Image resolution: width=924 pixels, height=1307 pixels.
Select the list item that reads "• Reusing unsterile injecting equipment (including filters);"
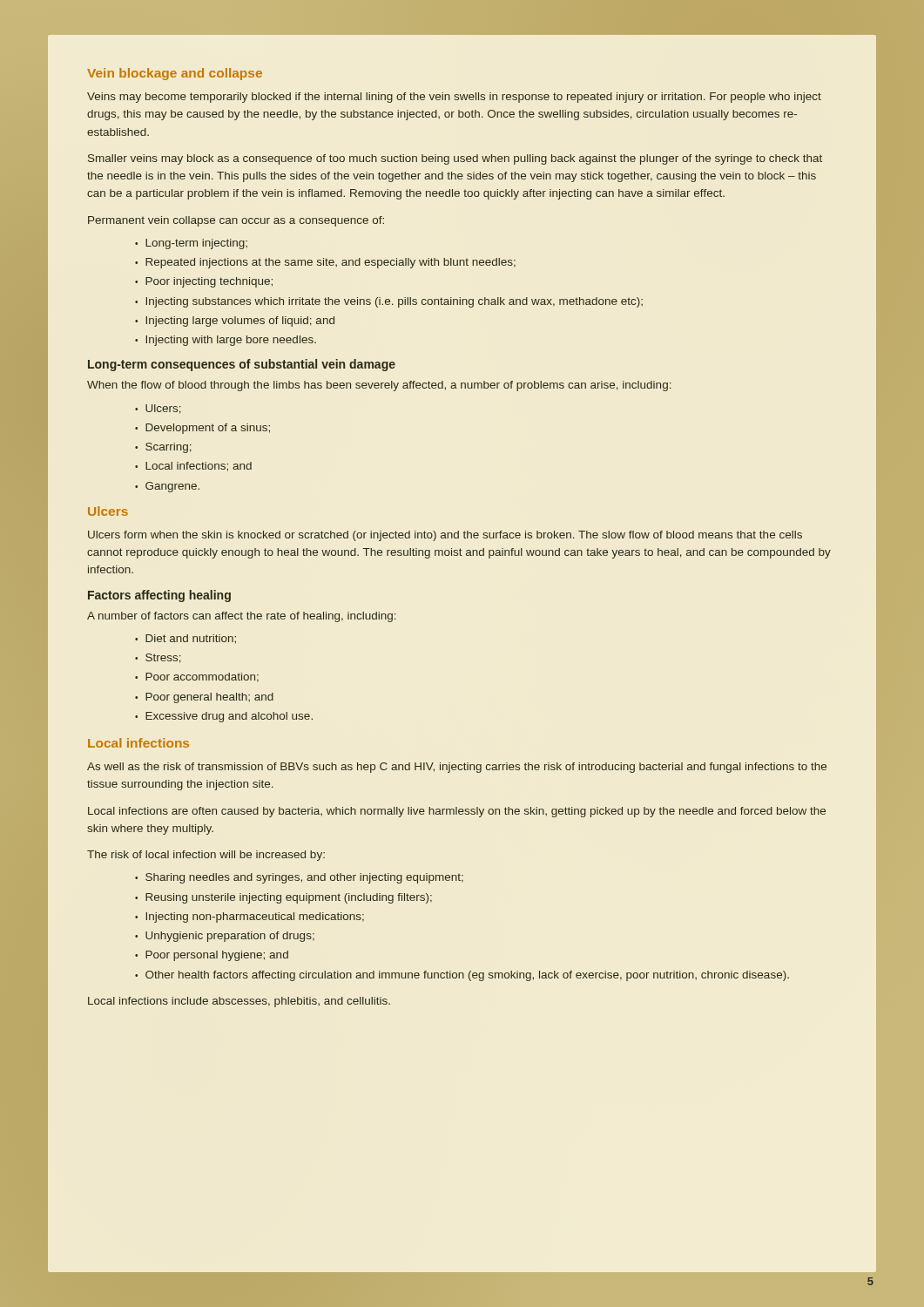(x=284, y=897)
